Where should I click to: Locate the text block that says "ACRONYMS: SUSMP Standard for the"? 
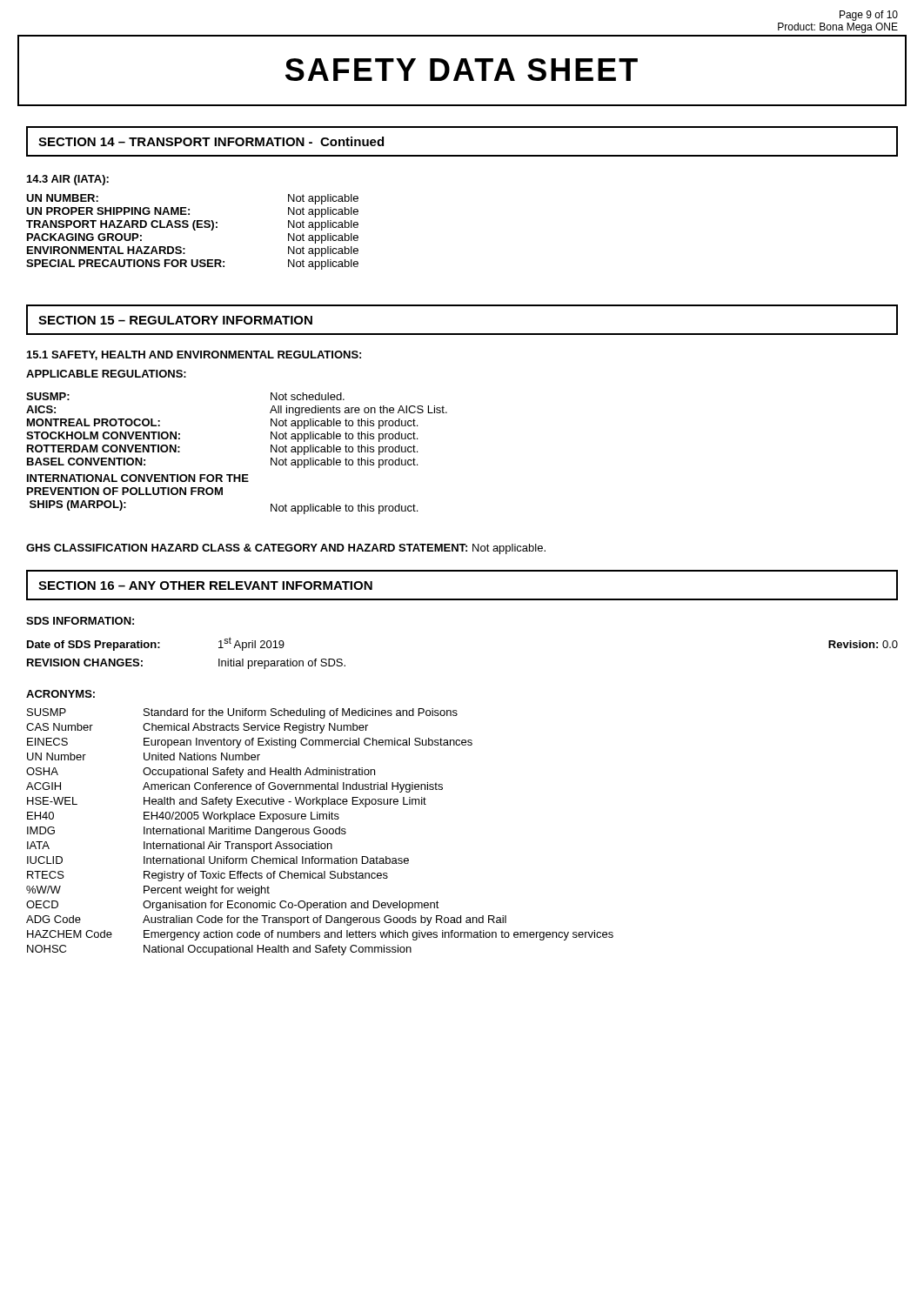point(60,694)
